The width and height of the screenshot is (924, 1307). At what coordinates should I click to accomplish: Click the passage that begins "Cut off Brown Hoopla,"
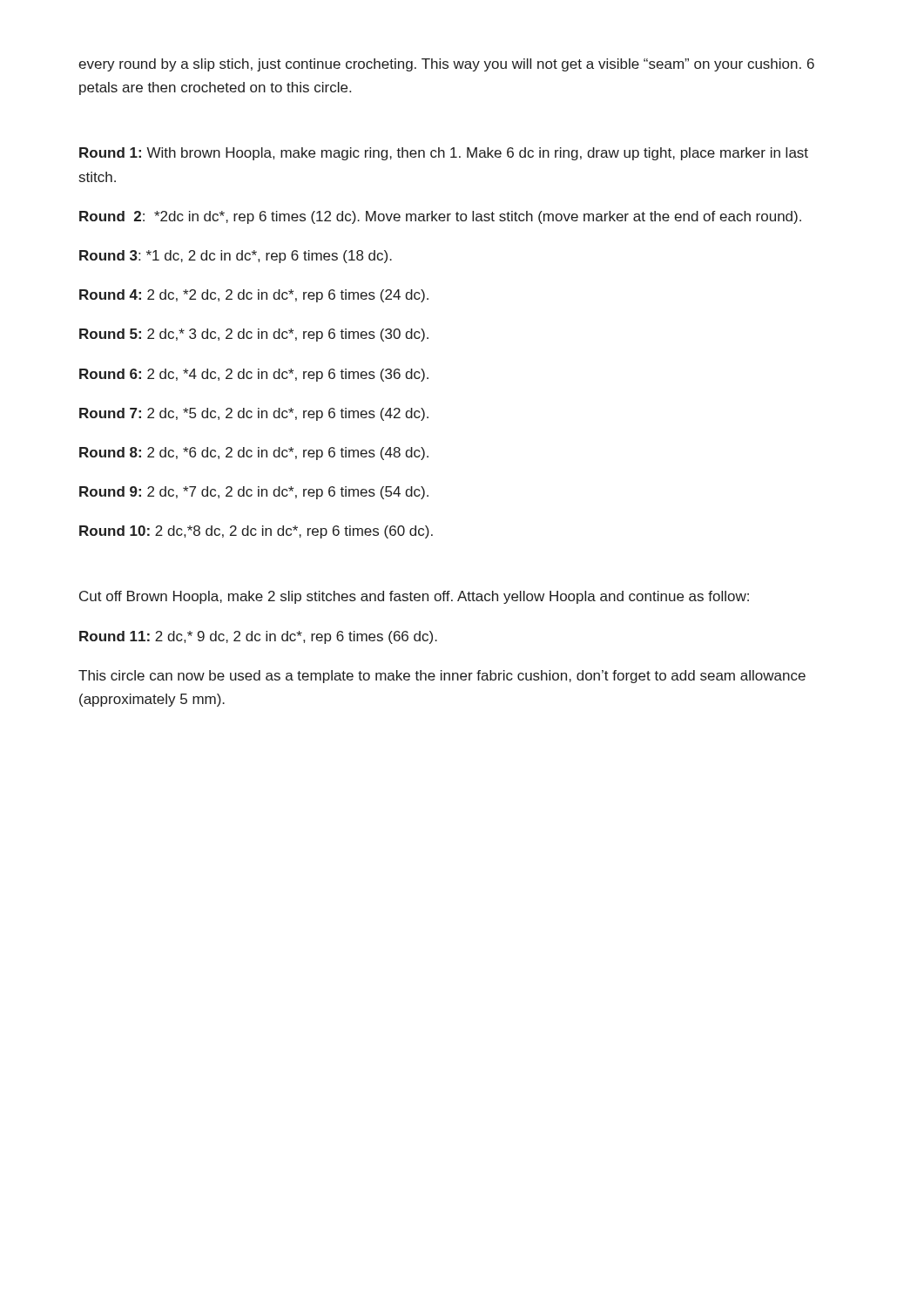(x=414, y=597)
